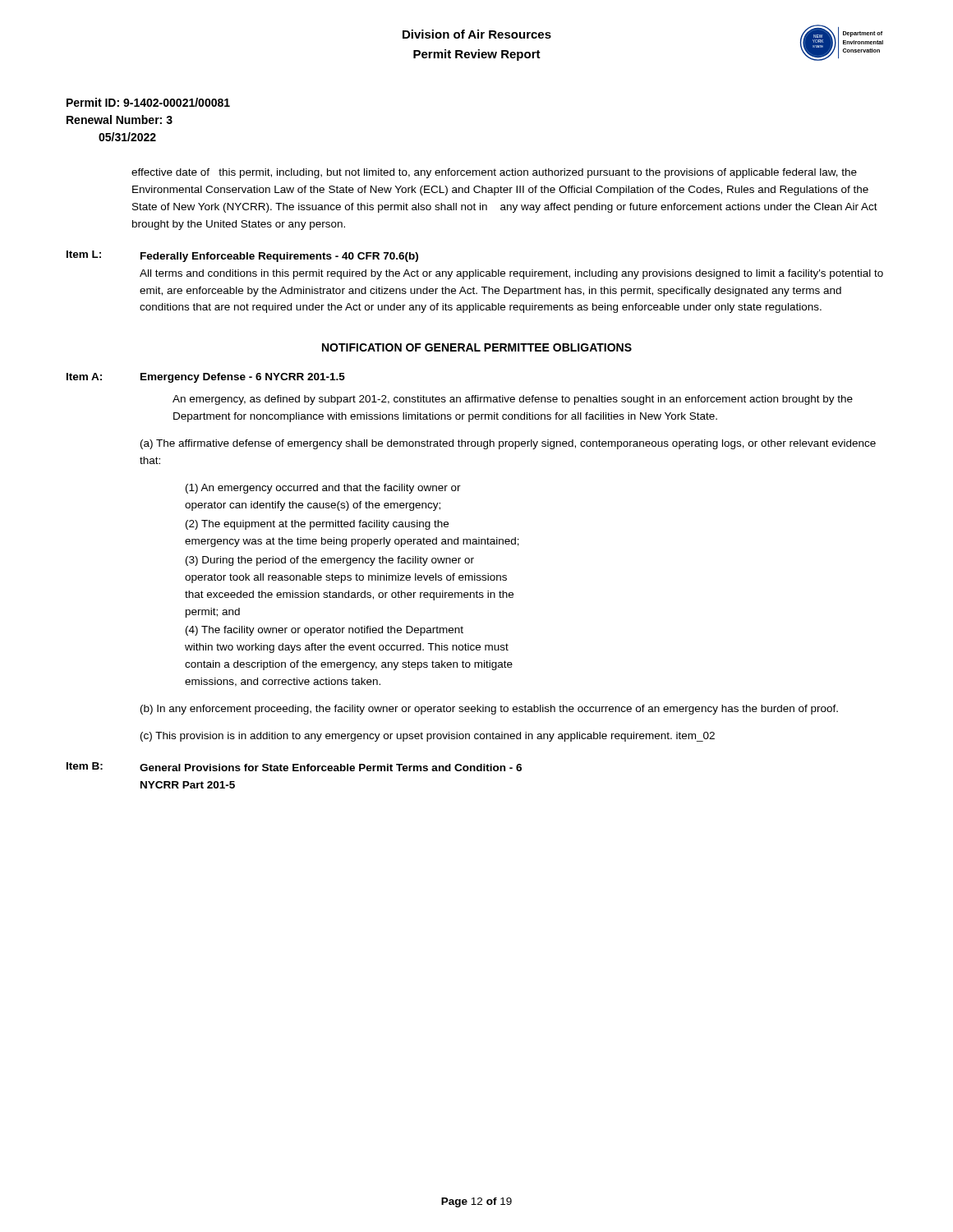
Task: Locate the text starting "Item A:"
Action: point(84,377)
